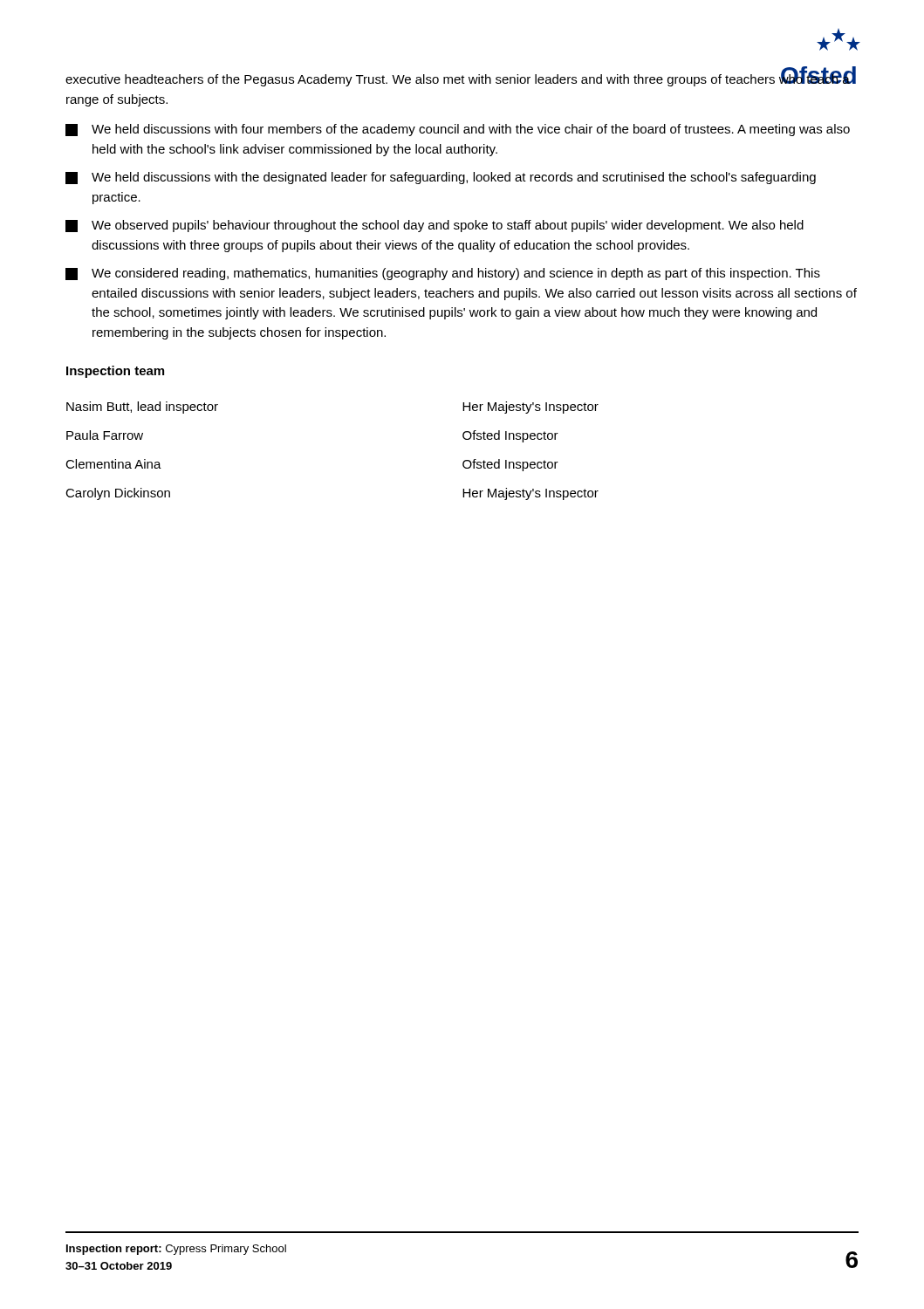Viewport: 924px width, 1309px height.
Task: Click a table
Action: 462,449
